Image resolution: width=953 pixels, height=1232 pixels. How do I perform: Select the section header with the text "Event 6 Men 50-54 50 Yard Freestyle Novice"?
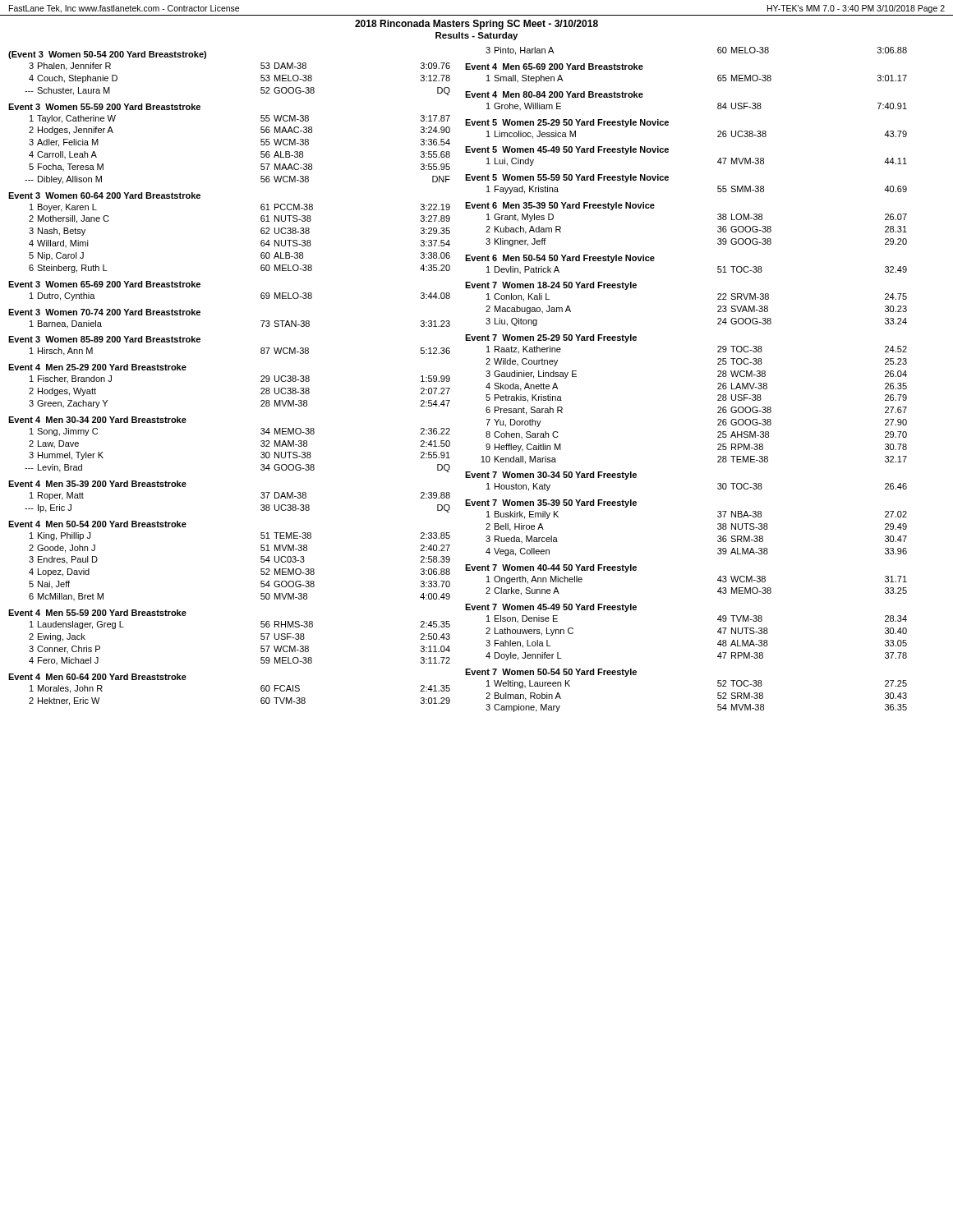(560, 258)
